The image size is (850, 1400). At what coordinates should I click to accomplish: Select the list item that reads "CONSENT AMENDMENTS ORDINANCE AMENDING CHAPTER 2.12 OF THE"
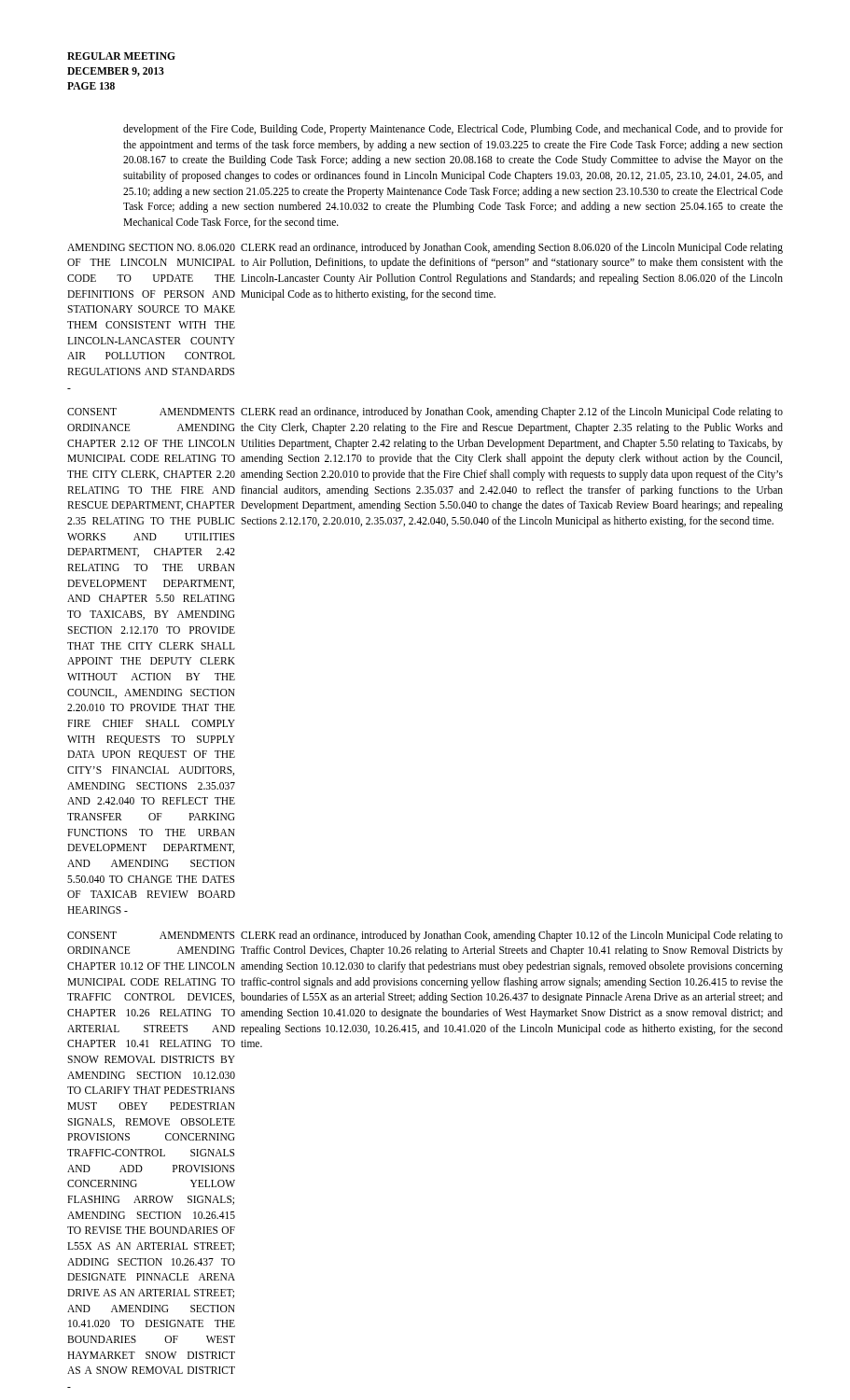425,413
